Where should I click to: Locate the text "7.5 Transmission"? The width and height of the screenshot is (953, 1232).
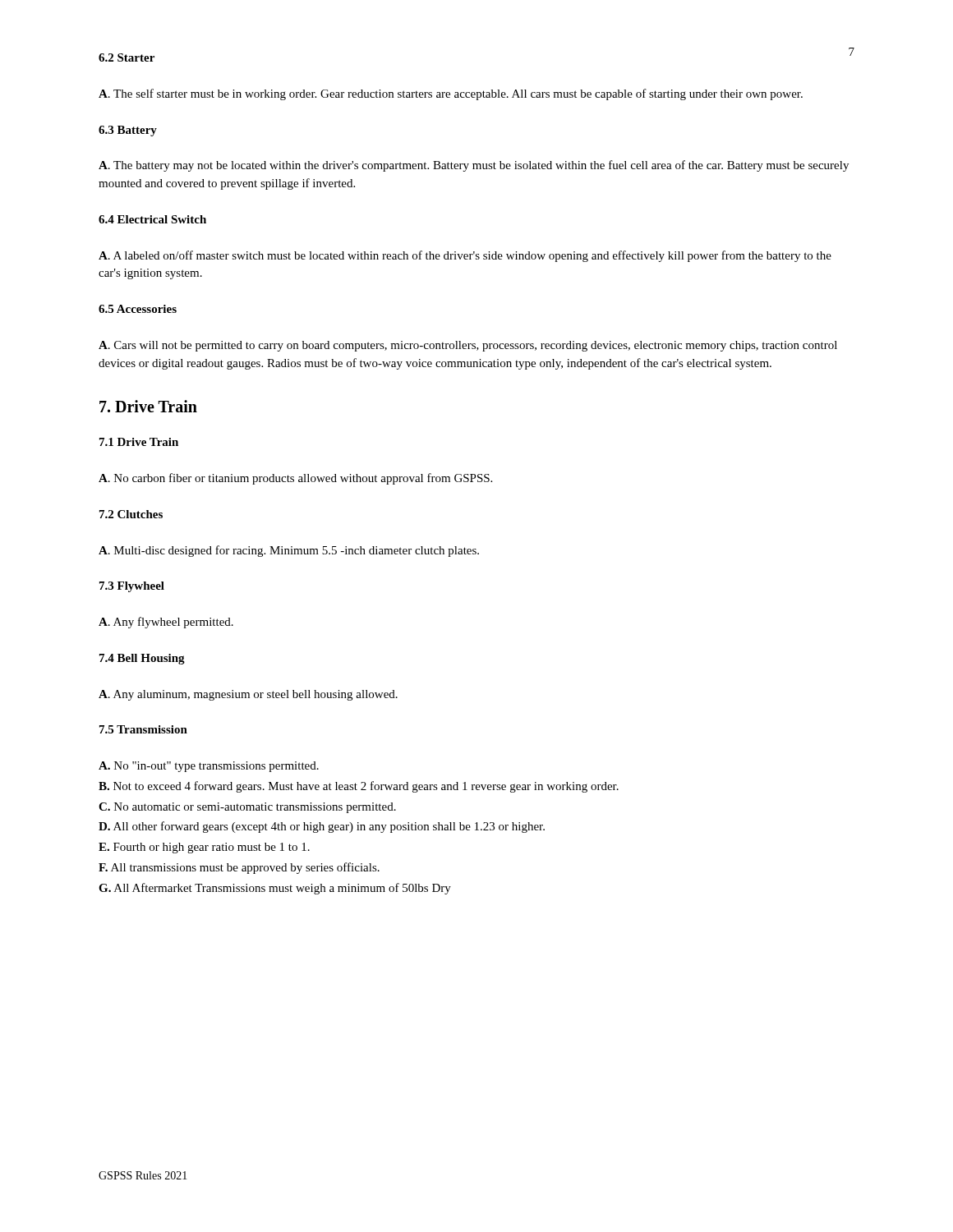pyautogui.click(x=143, y=729)
